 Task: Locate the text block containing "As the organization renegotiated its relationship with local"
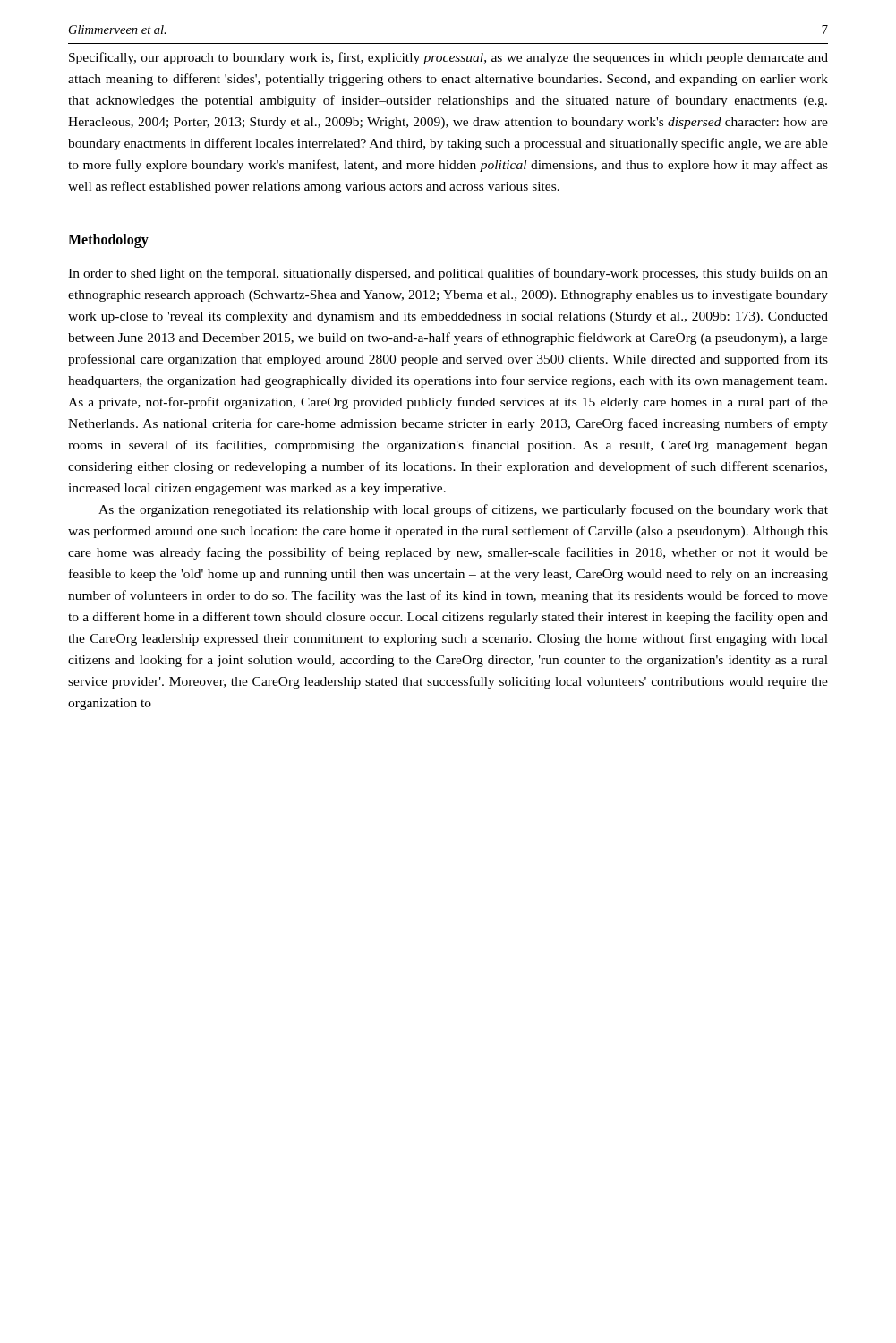click(x=448, y=606)
